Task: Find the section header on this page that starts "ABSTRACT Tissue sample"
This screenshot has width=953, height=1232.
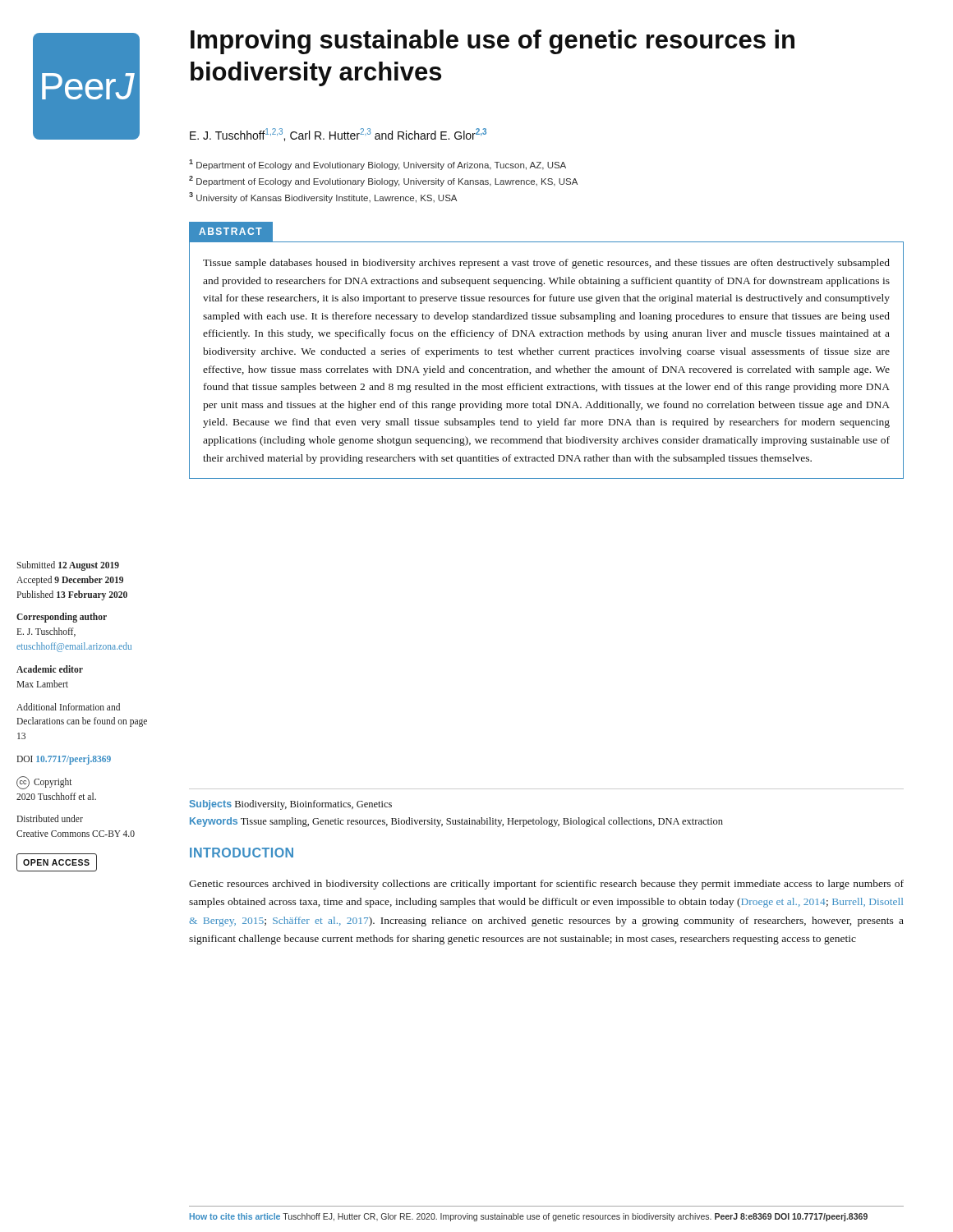Action: pyautogui.click(x=546, y=350)
